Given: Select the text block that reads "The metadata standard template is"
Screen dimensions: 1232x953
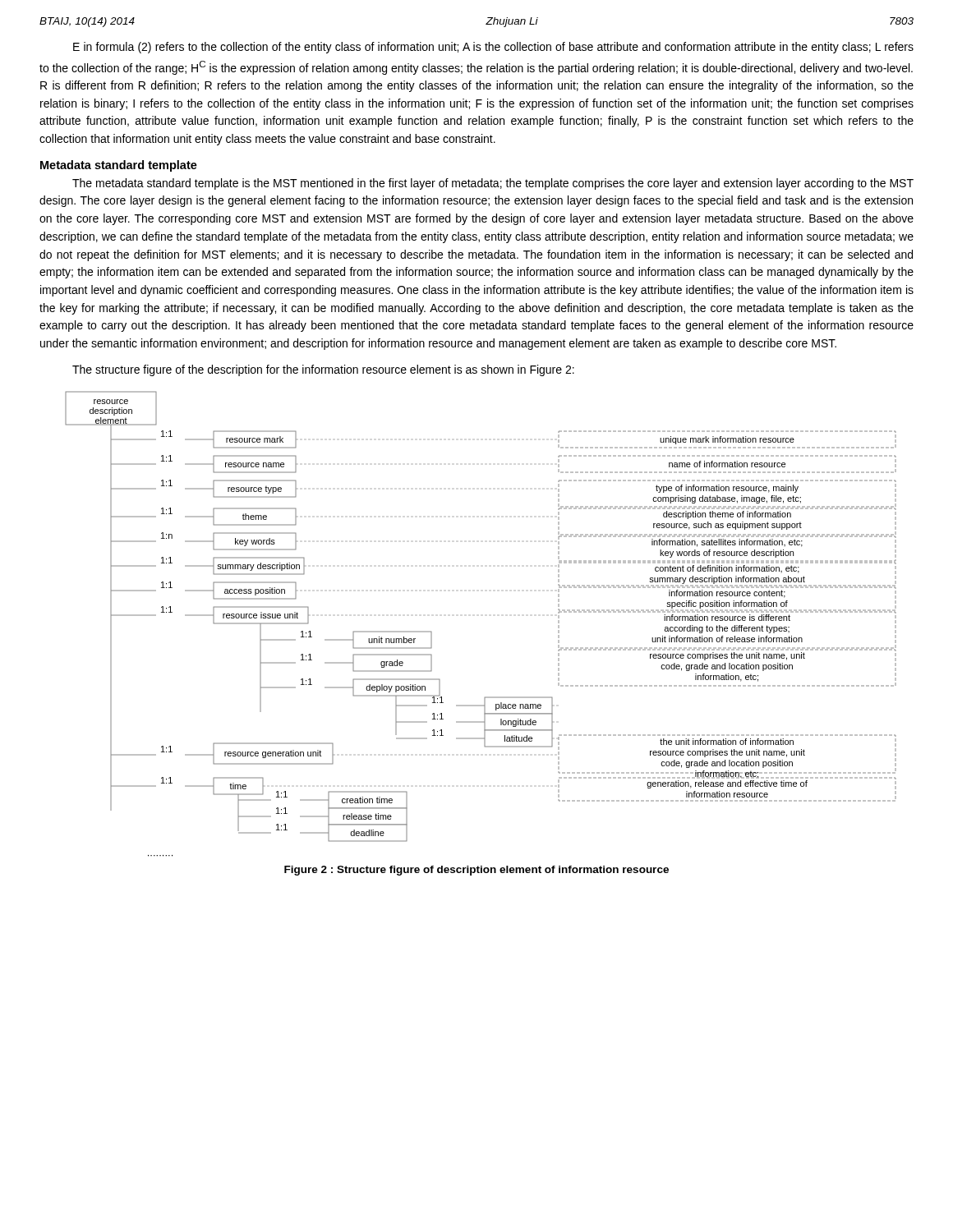Looking at the screenshot, I should point(476,264).
